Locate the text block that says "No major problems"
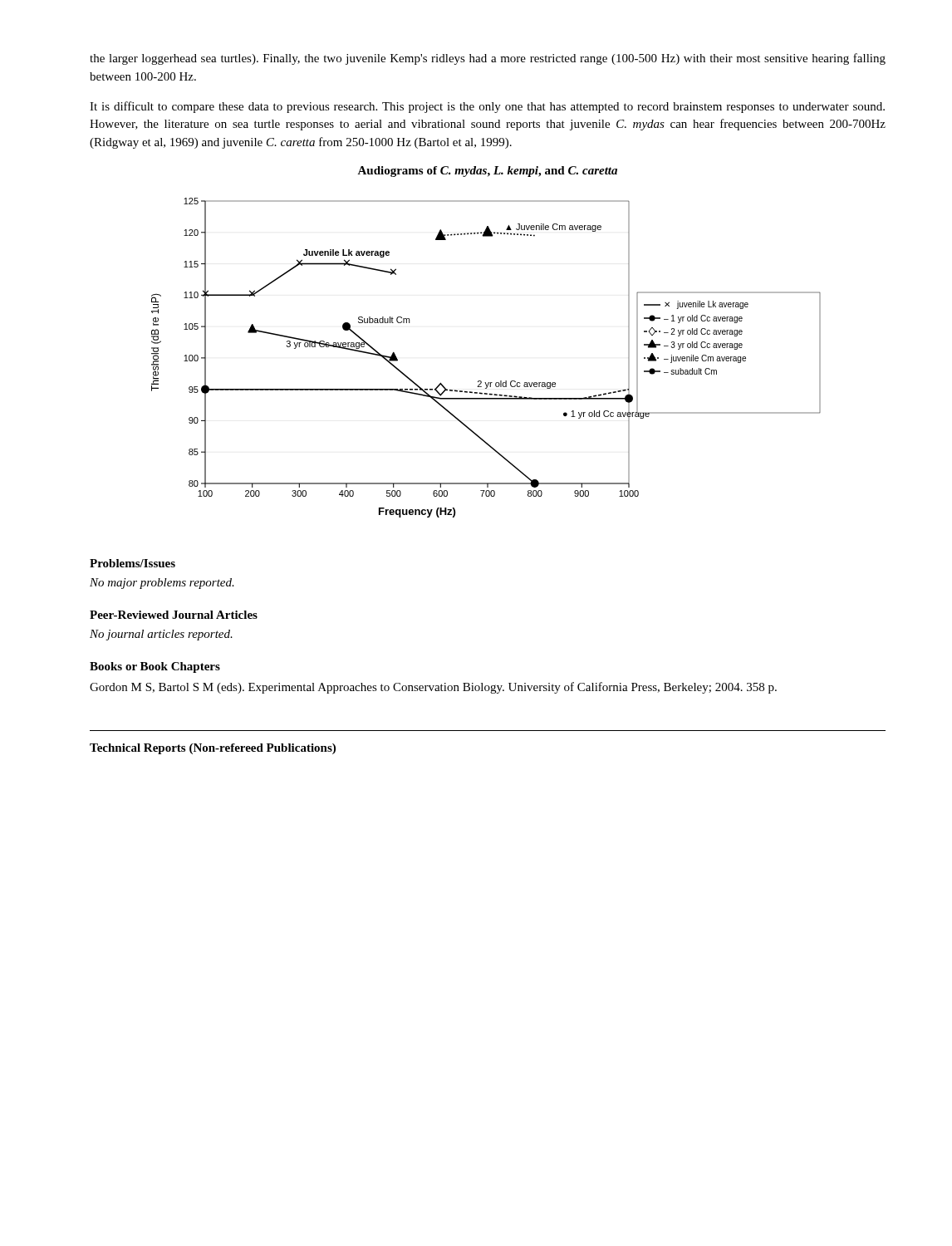This screenshot has width=952, height=1246. pos(162,582)
